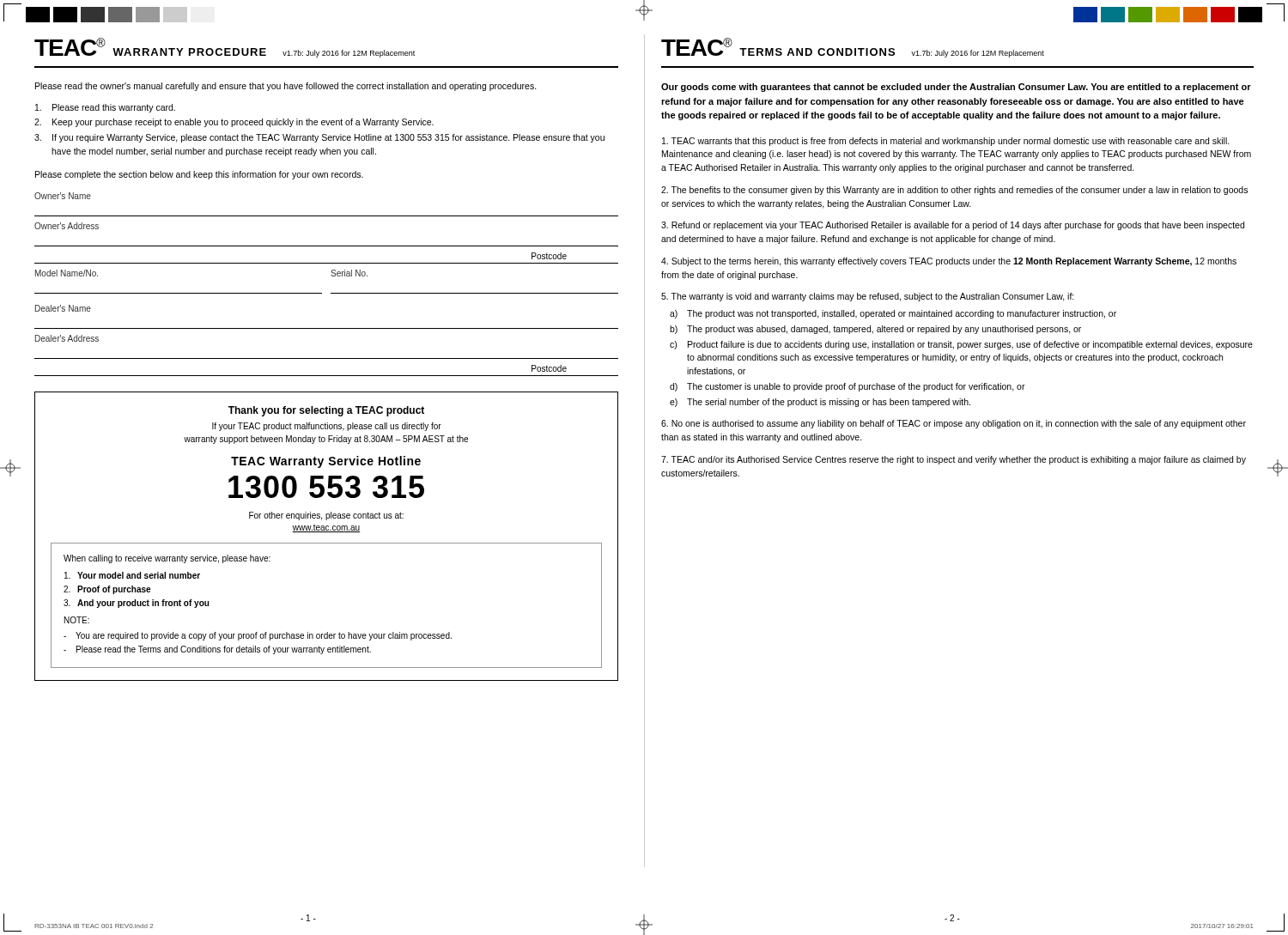
Task: Locate the list item that says "Please read this warranty card."
Action: (105, 108)
